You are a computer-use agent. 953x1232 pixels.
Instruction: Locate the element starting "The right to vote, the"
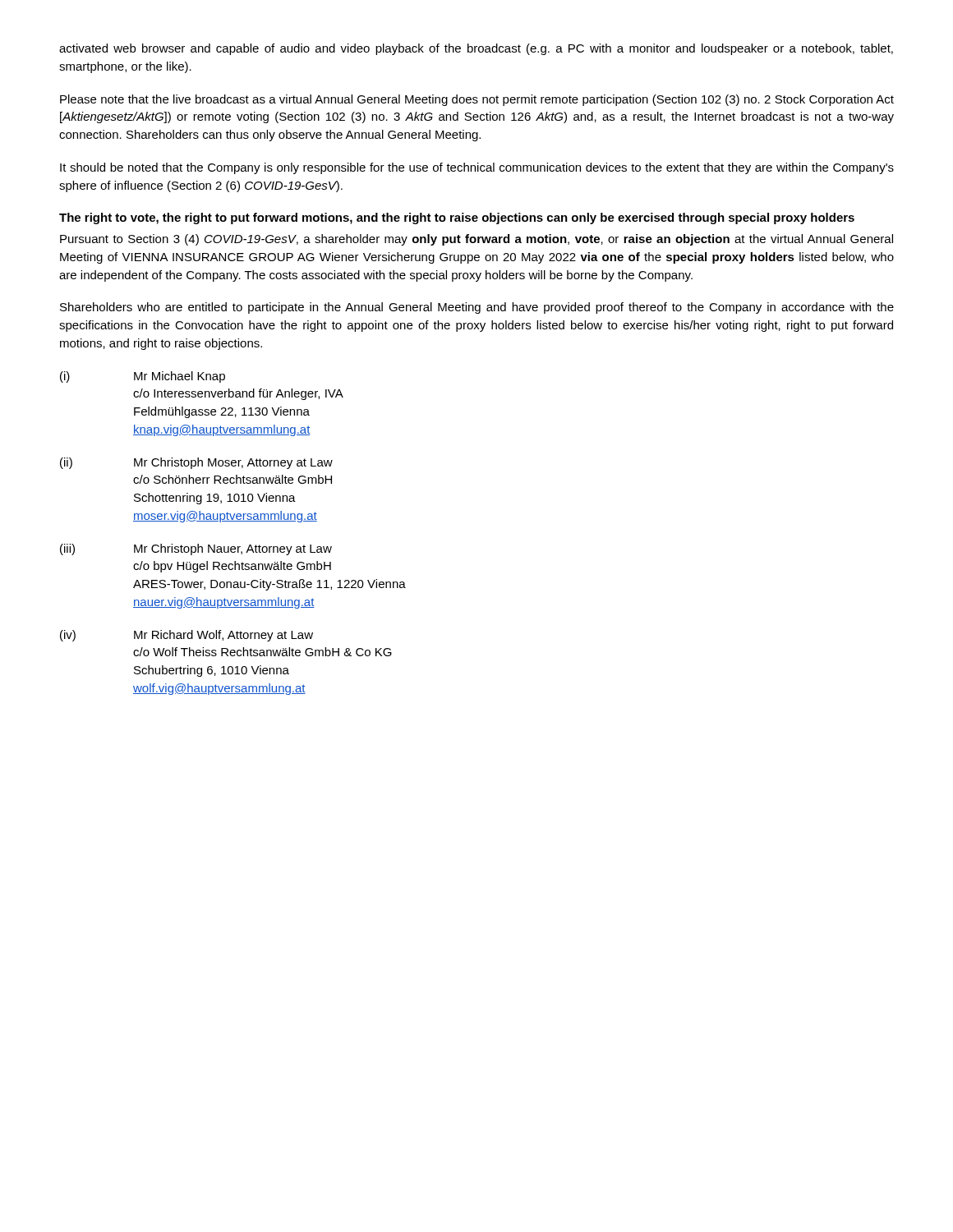pyautogui.click(x=457, y=217)
